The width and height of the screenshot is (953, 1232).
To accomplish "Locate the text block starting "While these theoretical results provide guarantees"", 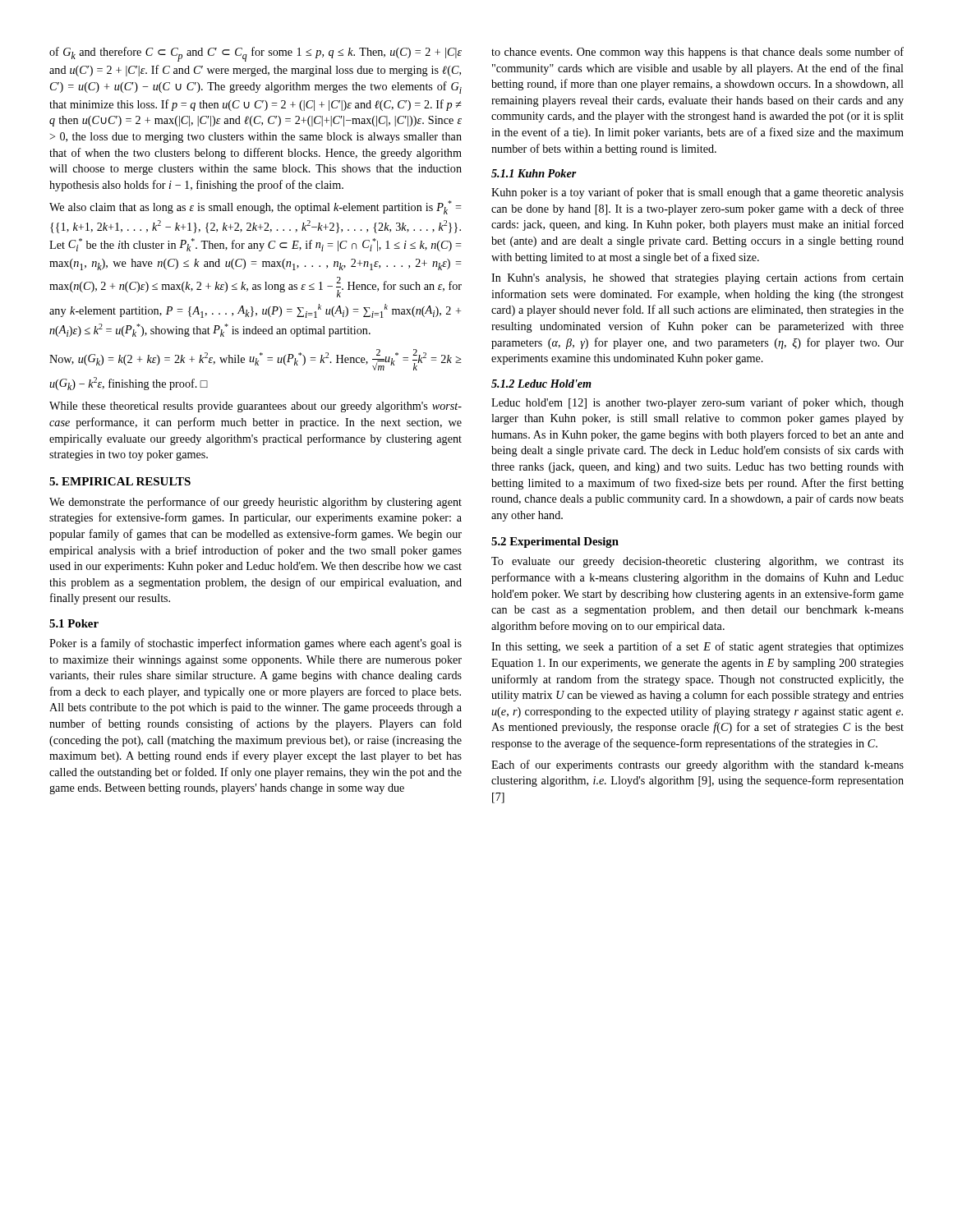I will 255,431.
